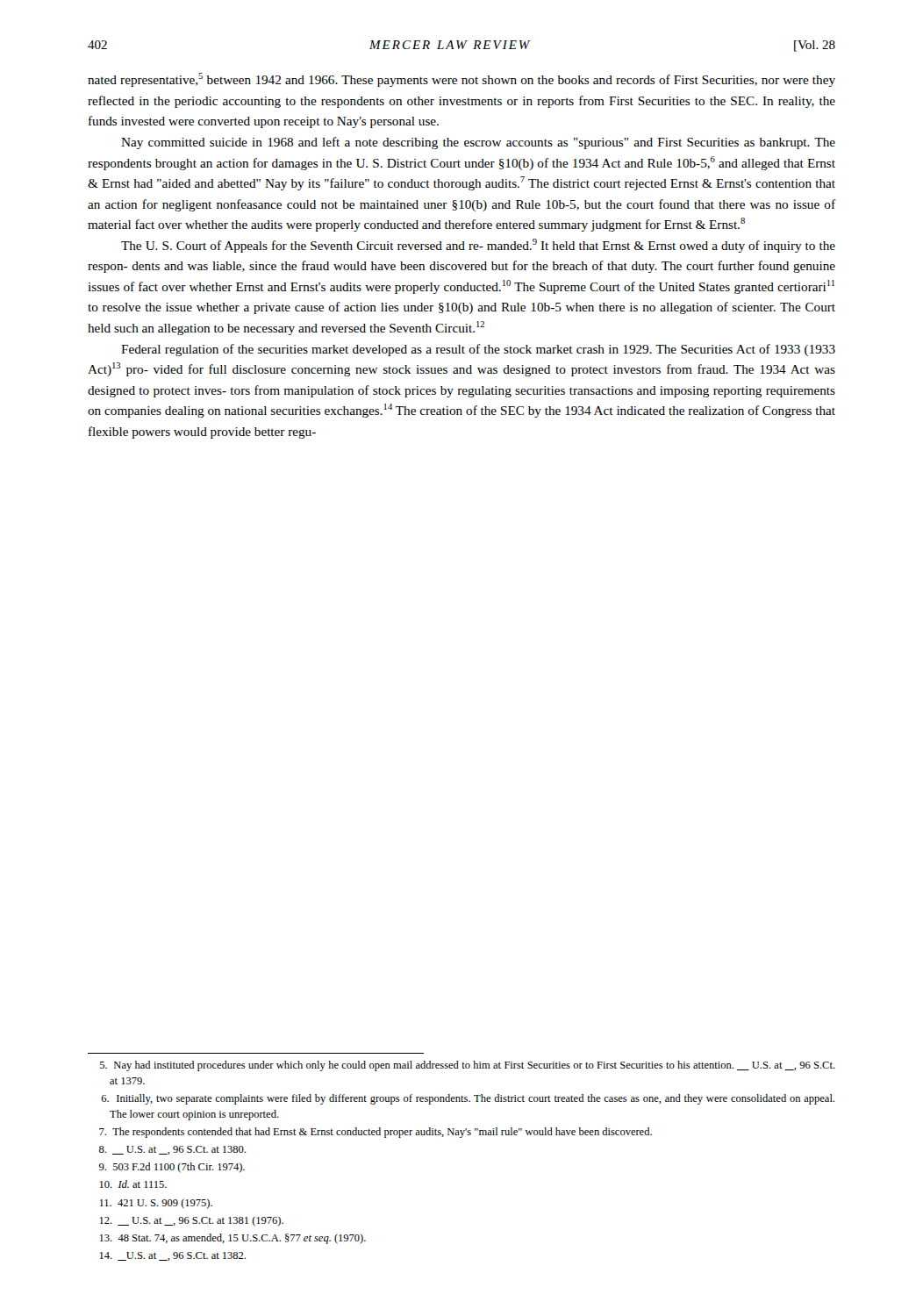This screenshot has width=923, height=1316.
Task: Point to the block starting "nated representative,5 between 1942 and 1966. These"
Action: point(462,101)
